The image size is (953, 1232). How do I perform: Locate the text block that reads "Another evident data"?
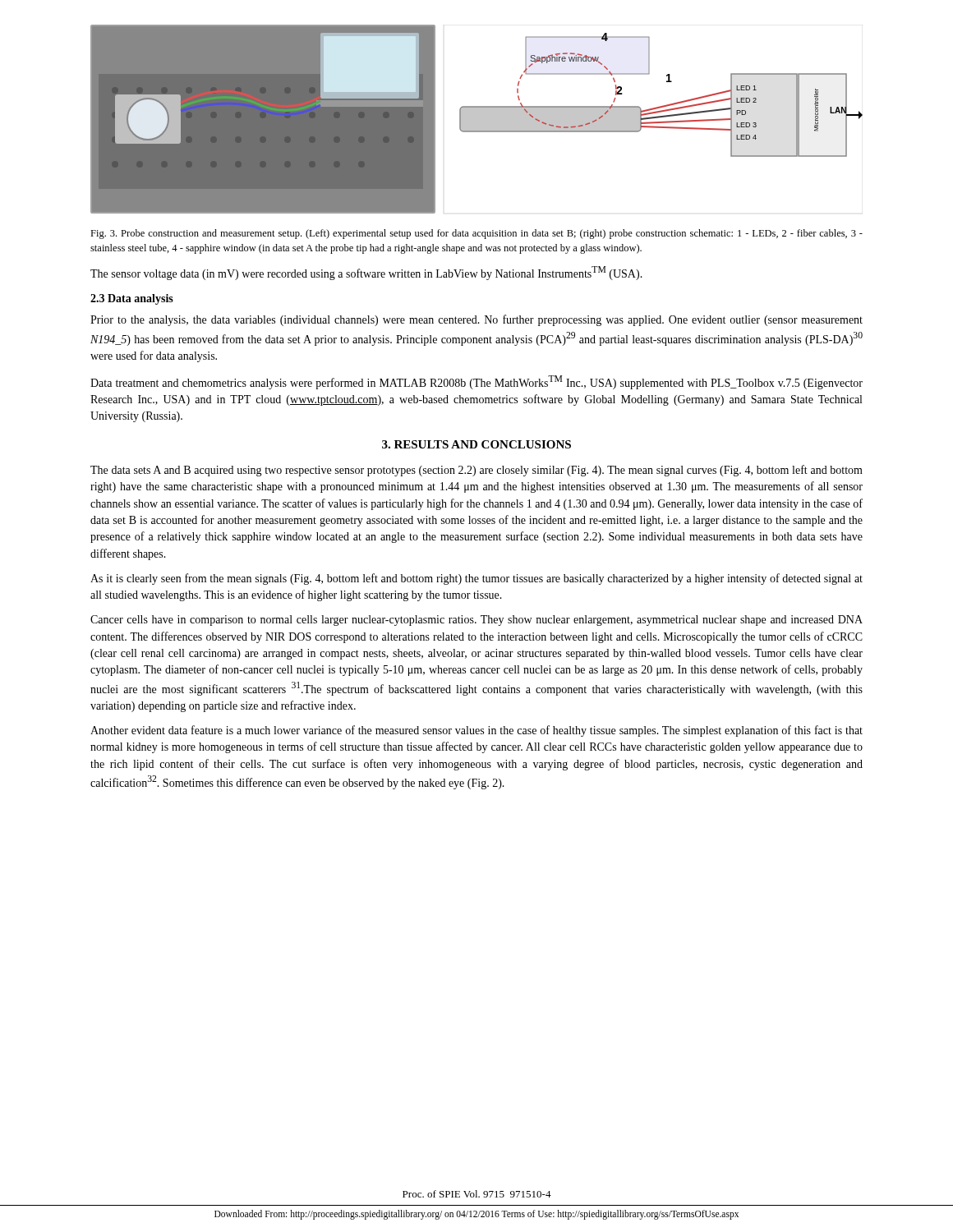click(476, 757)
